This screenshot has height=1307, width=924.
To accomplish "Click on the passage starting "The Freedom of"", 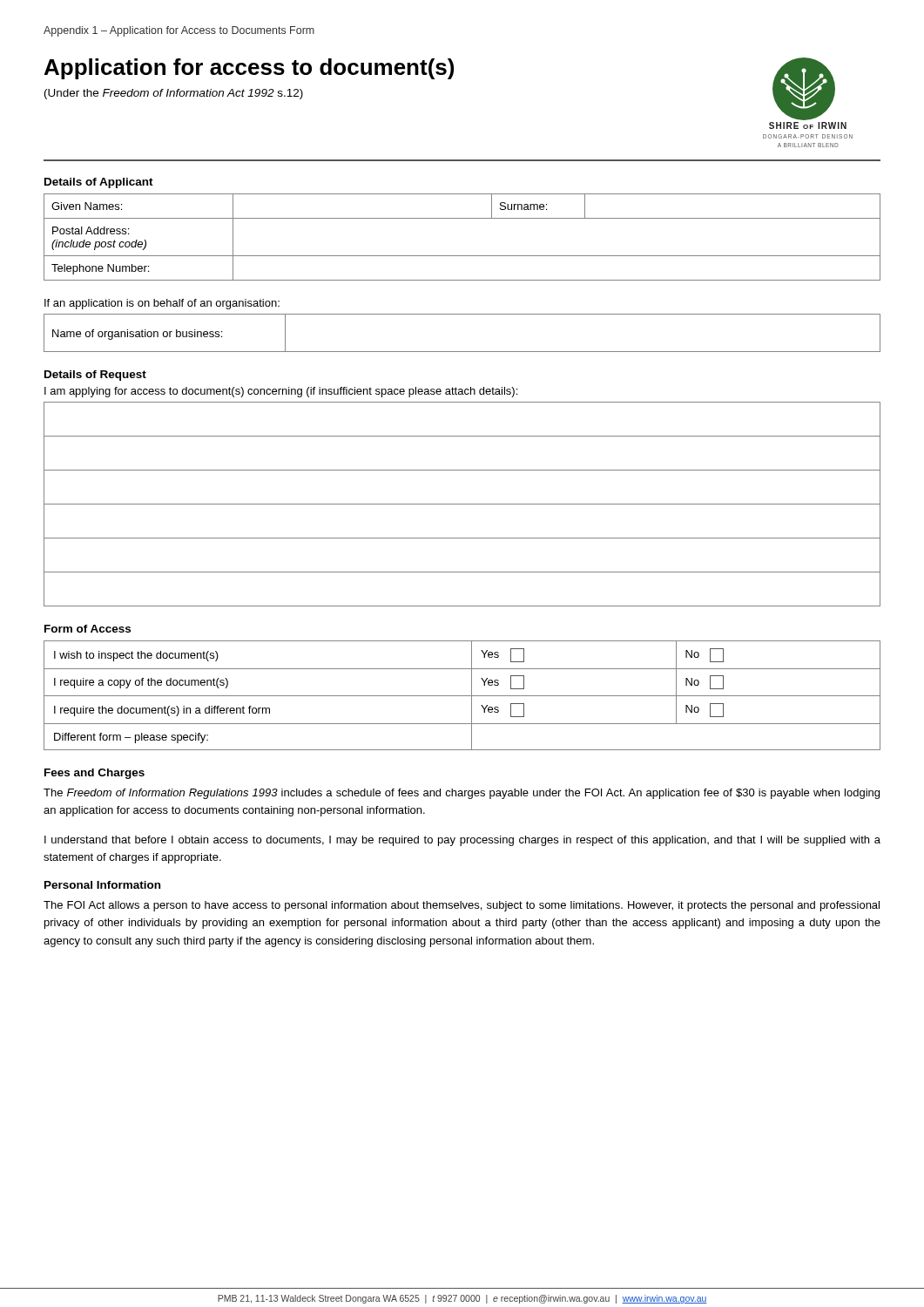I will pos(462,801).
